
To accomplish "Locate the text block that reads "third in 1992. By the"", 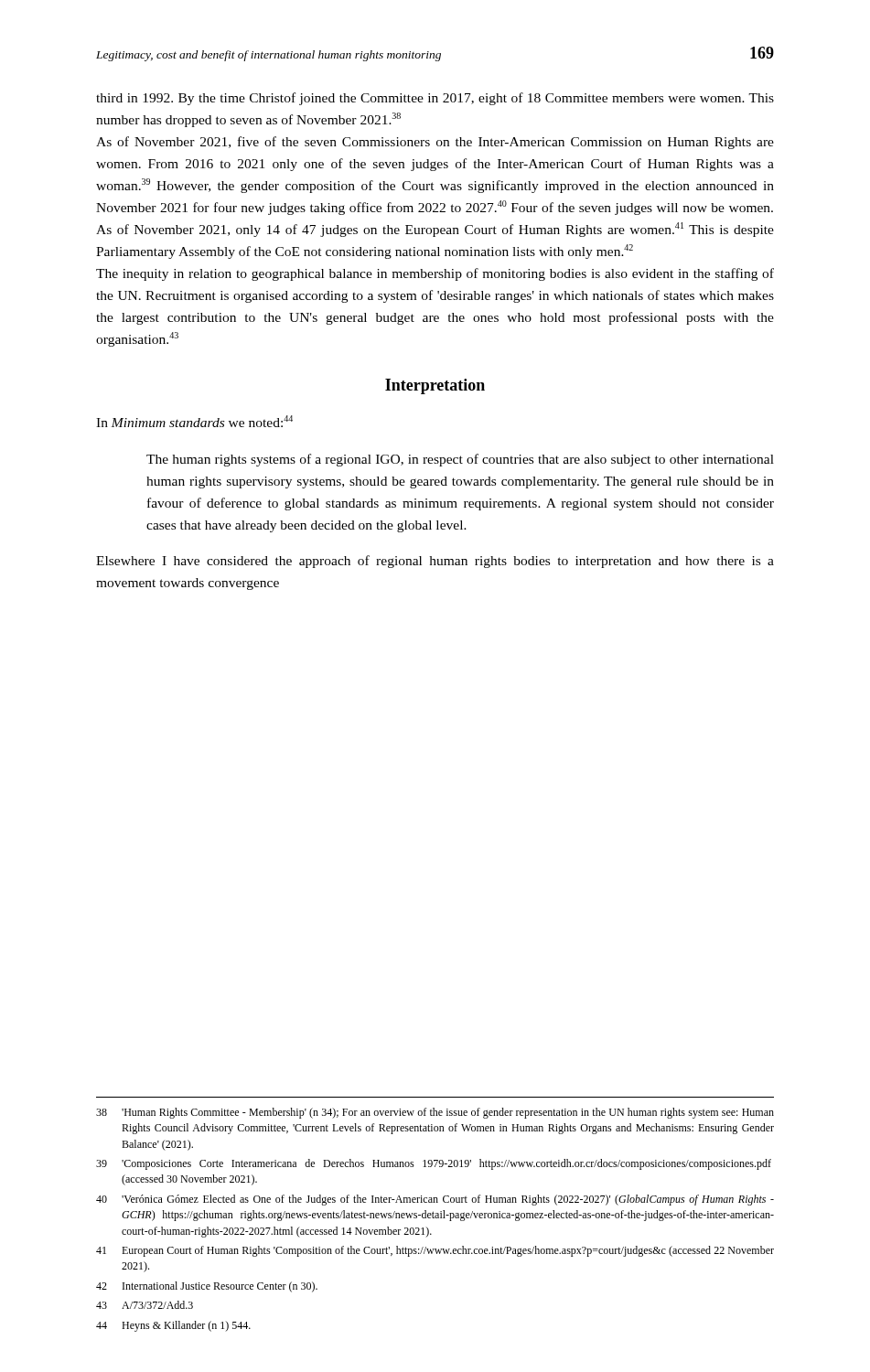I will (435, 219).
